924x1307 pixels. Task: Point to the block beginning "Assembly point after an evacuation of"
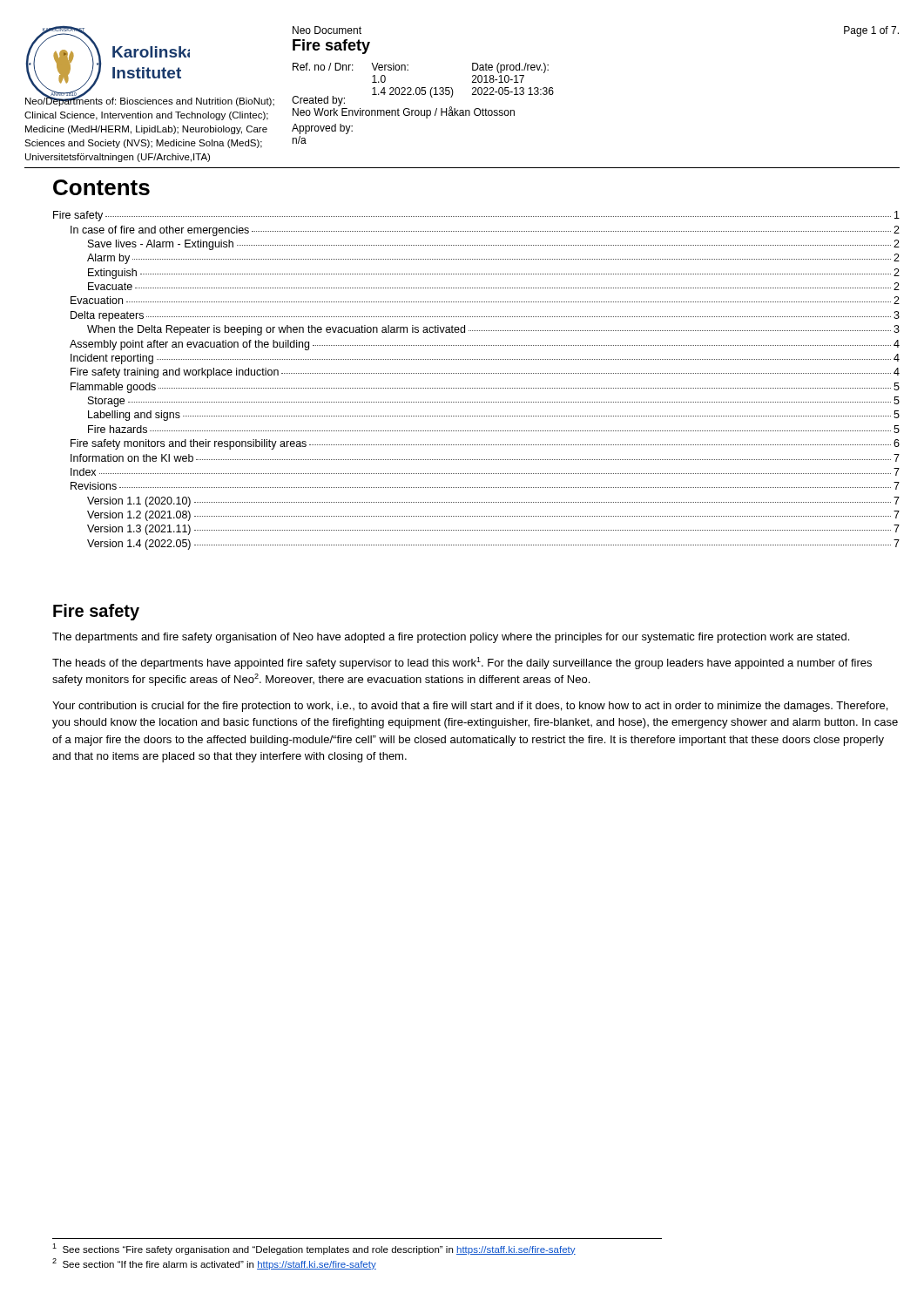[x=485, y=344]
